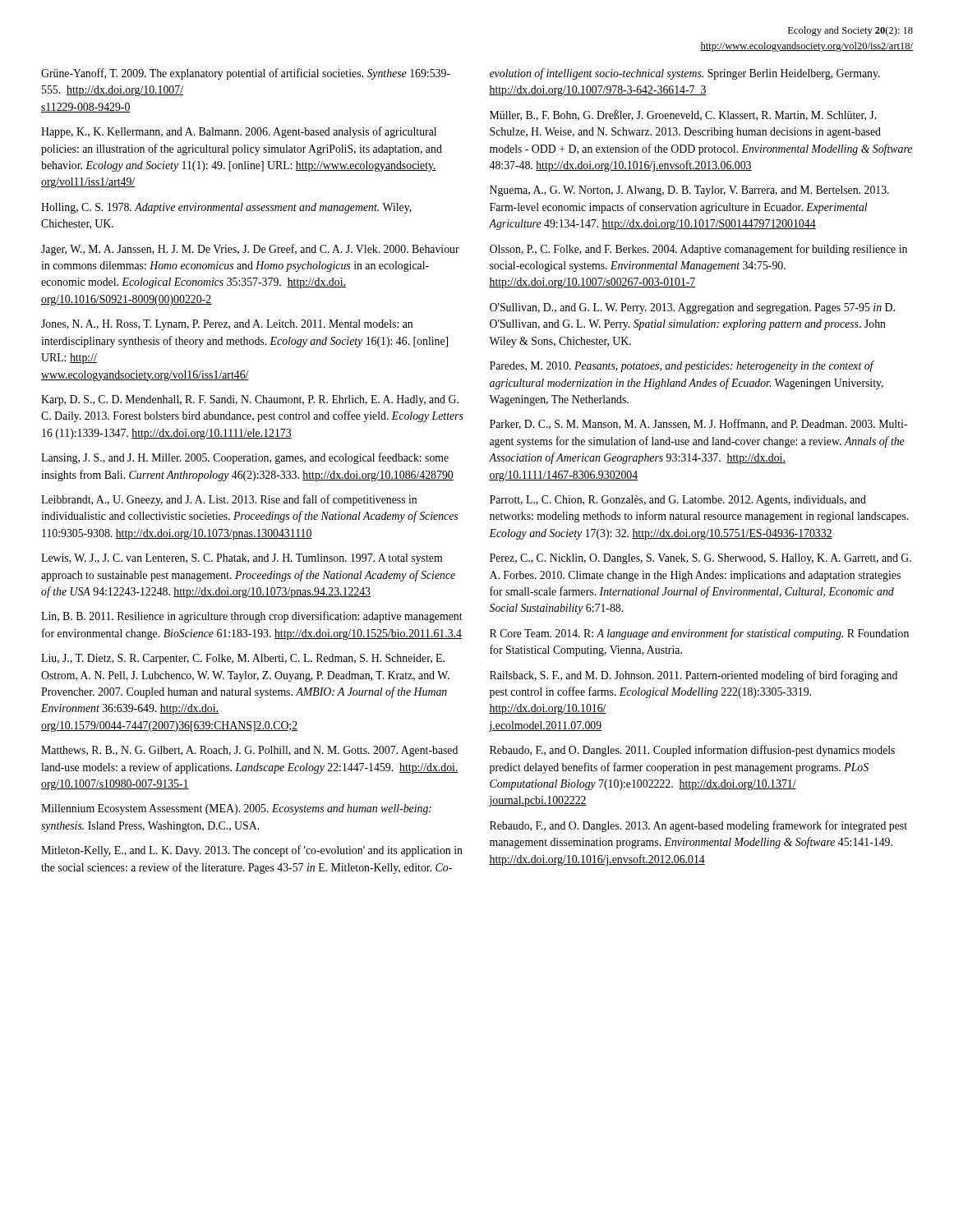Point to the block beginning "Lansing, J. S., and J. H. Miller."
The image size is (954, 1232).
click(x=247, y=466)
